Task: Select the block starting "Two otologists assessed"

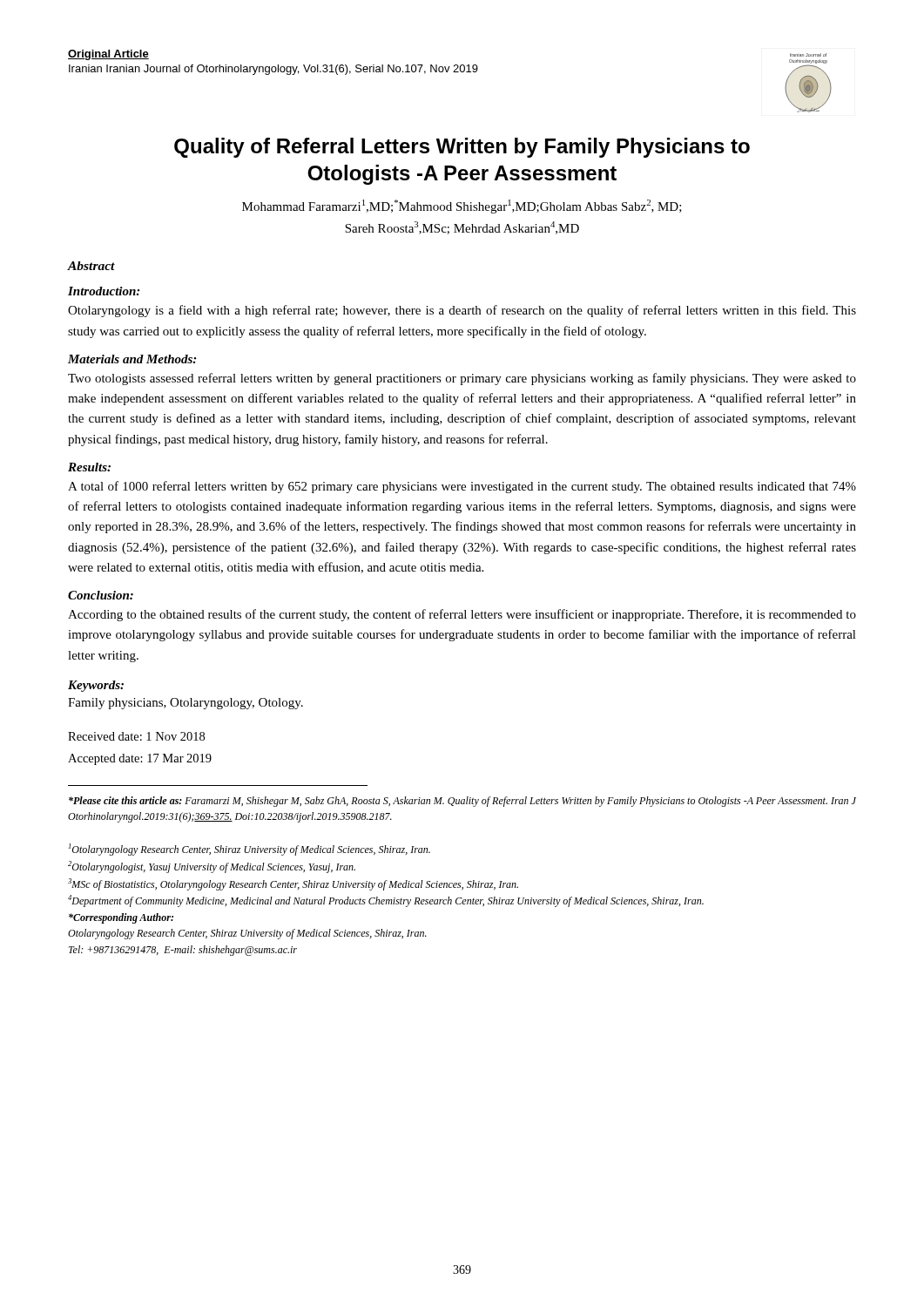Action: (x=462, y=408)
